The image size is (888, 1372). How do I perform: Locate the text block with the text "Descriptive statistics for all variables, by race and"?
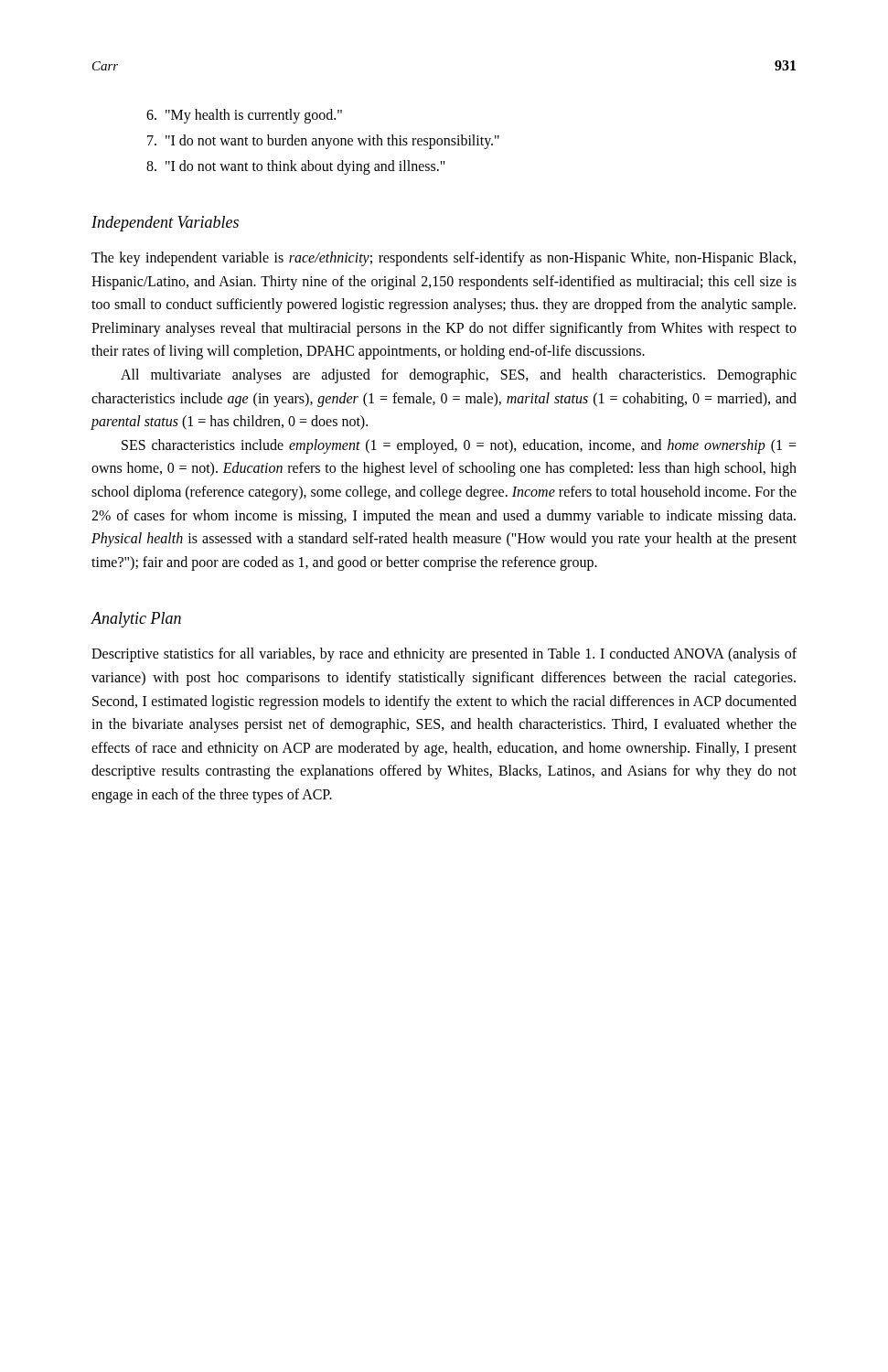(444, 724)
